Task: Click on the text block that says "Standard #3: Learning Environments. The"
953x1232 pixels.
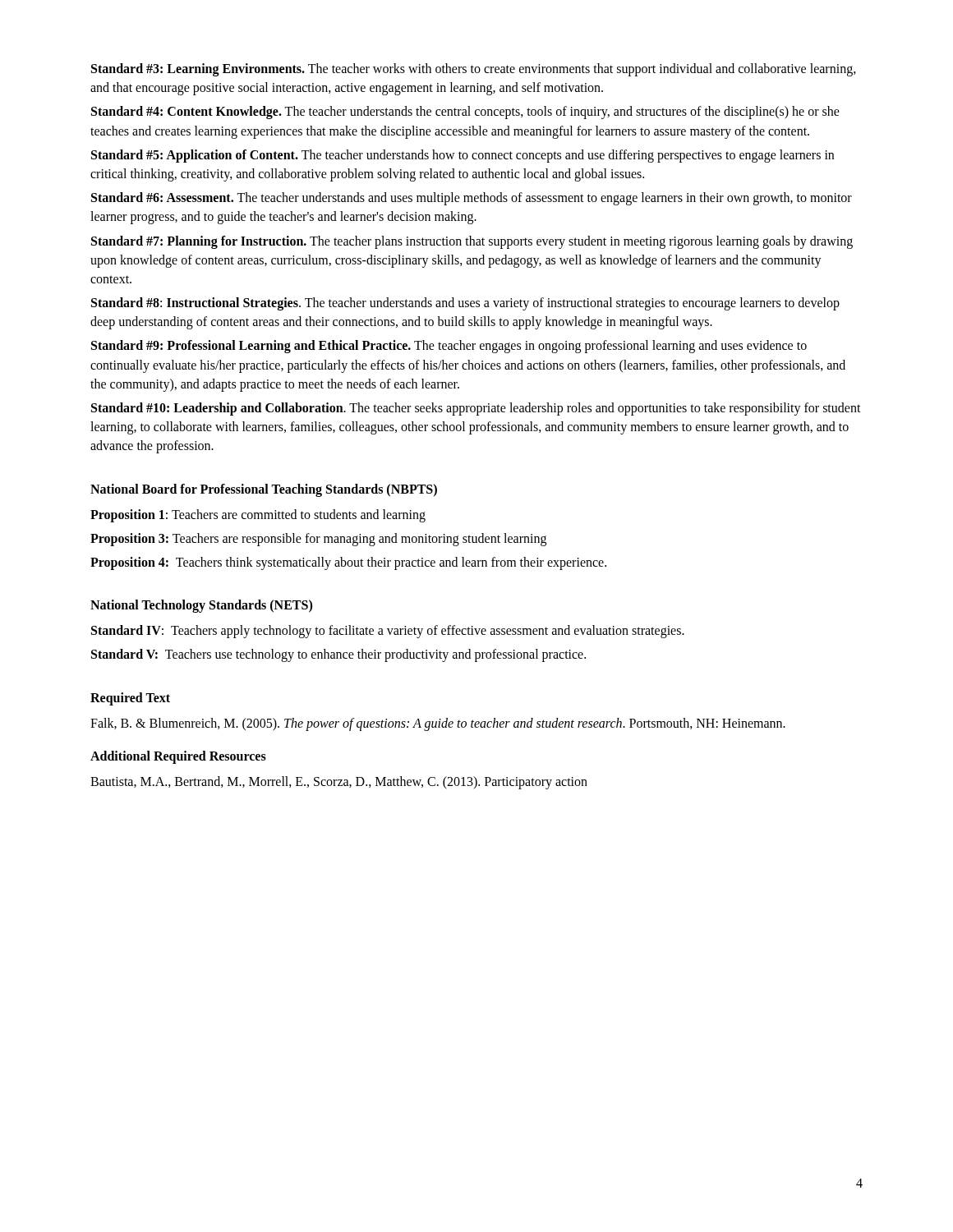Action: click(x=473, y=78)
